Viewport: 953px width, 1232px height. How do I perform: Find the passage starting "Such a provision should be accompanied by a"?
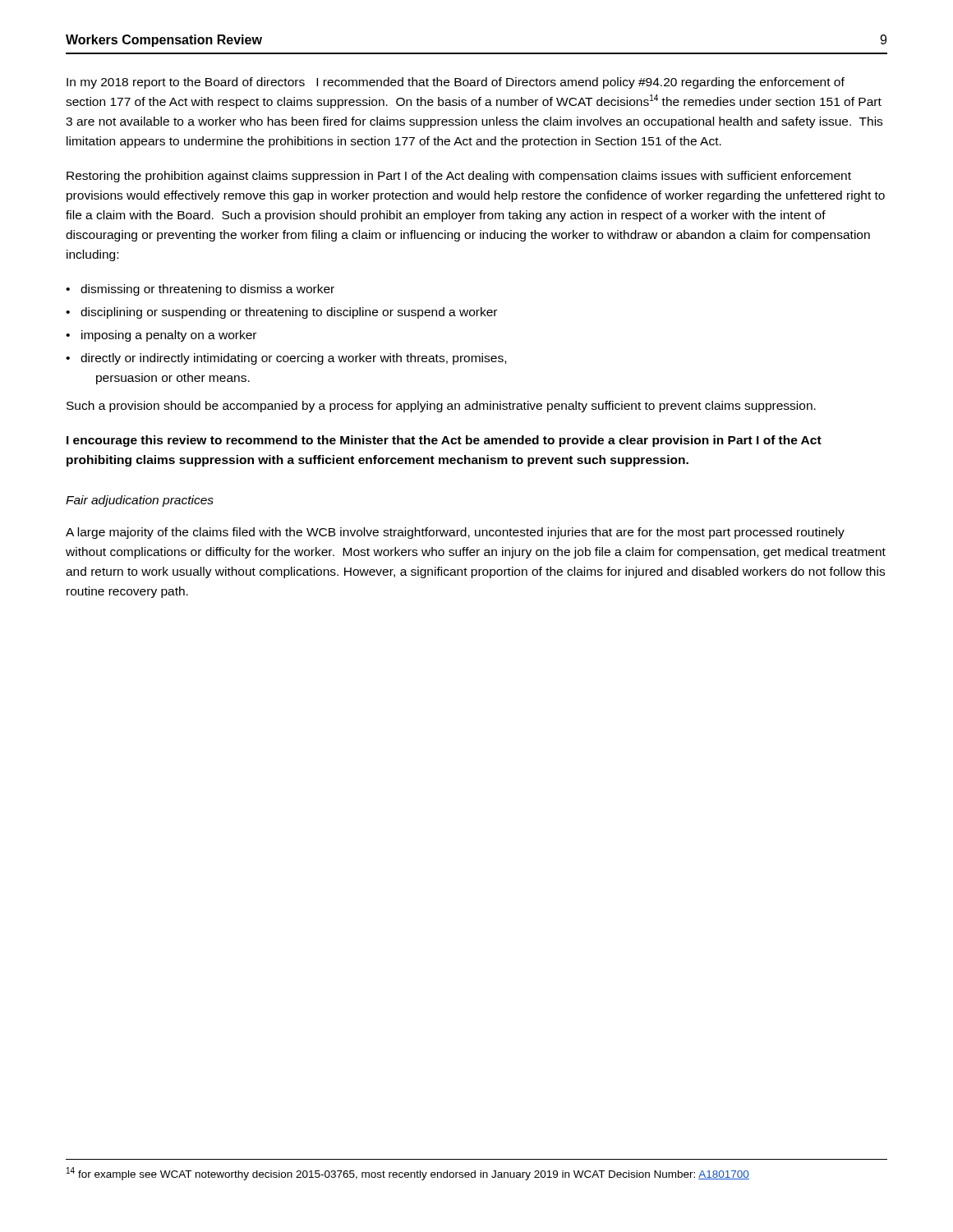pyautogui.click(x=441, y=406)
